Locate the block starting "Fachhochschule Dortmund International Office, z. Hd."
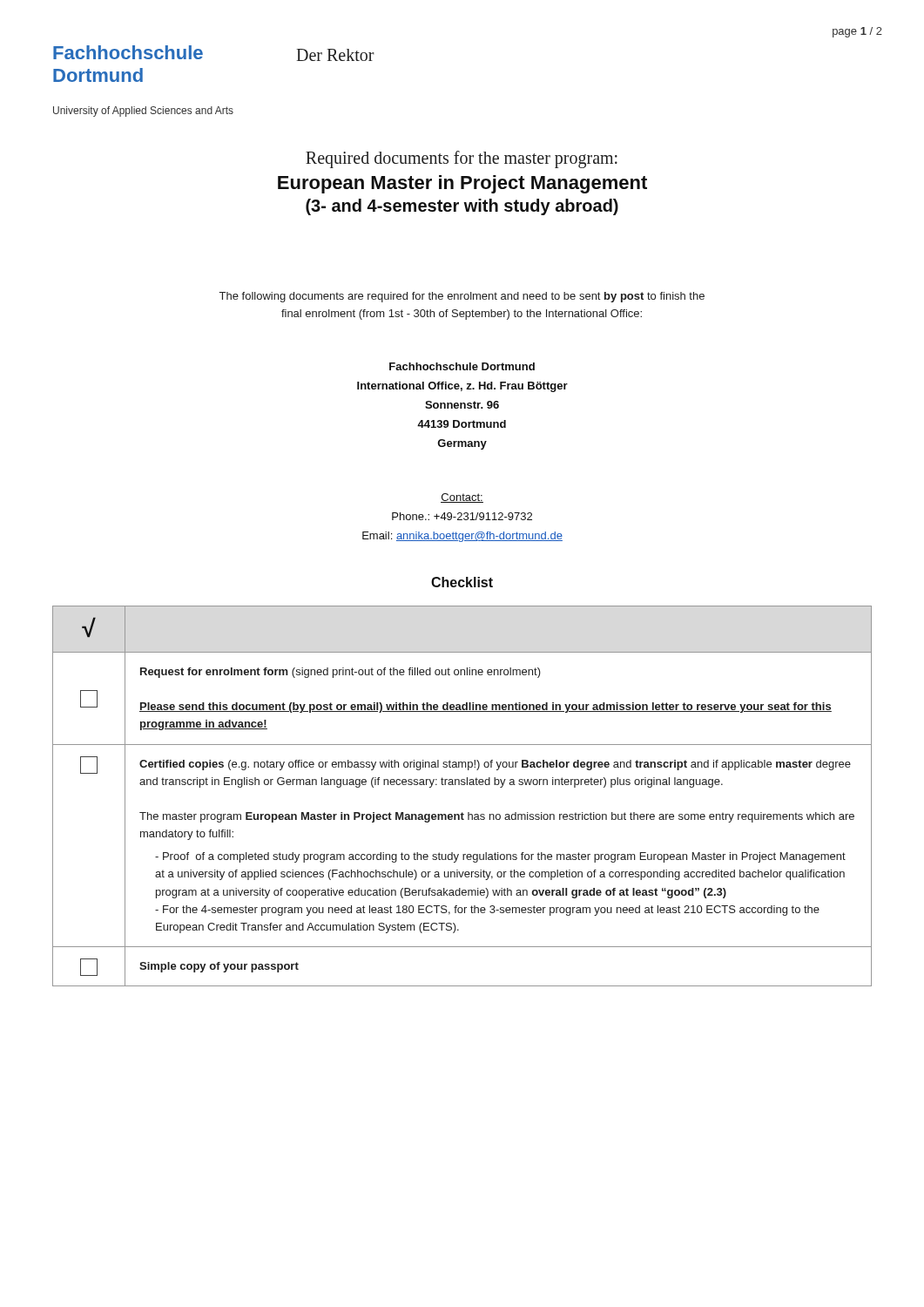924x1307 pixels. pos(462,405)
